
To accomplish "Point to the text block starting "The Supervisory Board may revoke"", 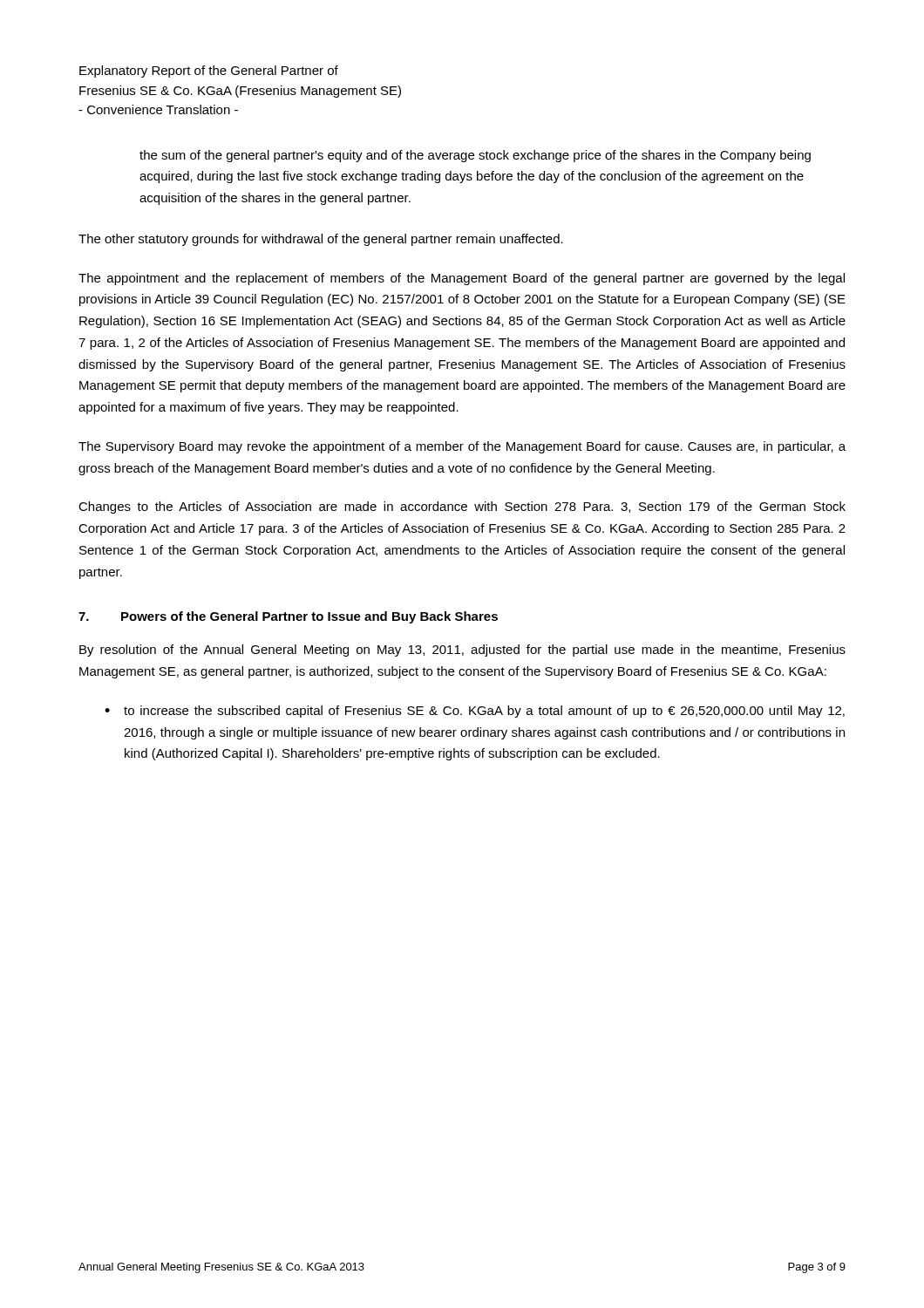I will point(462,457).
